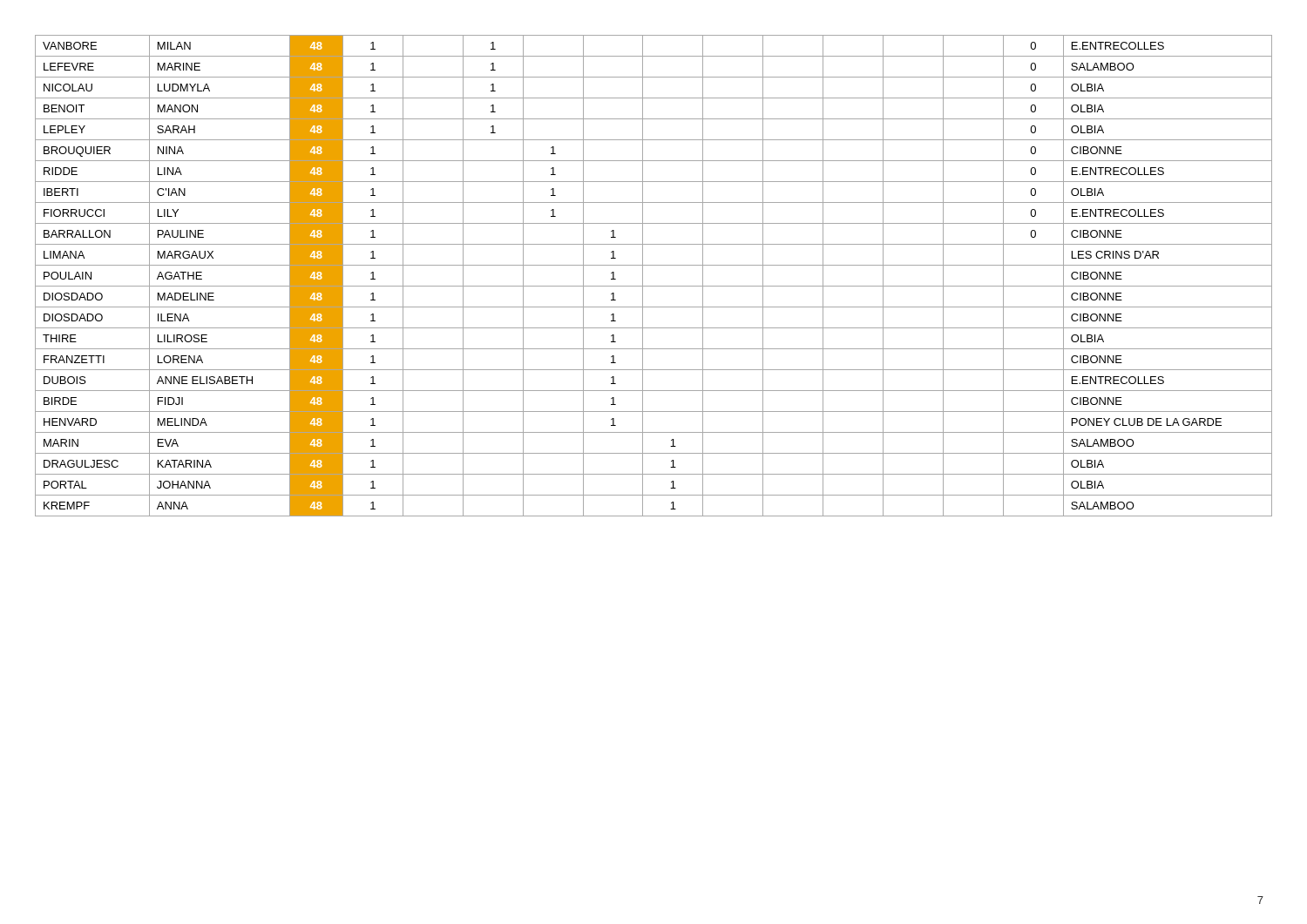1307x924 pixels.
Task: Select the table that reads "PONEY CLUB DE LA GARDE"
Action: click(x=654, y=276)
